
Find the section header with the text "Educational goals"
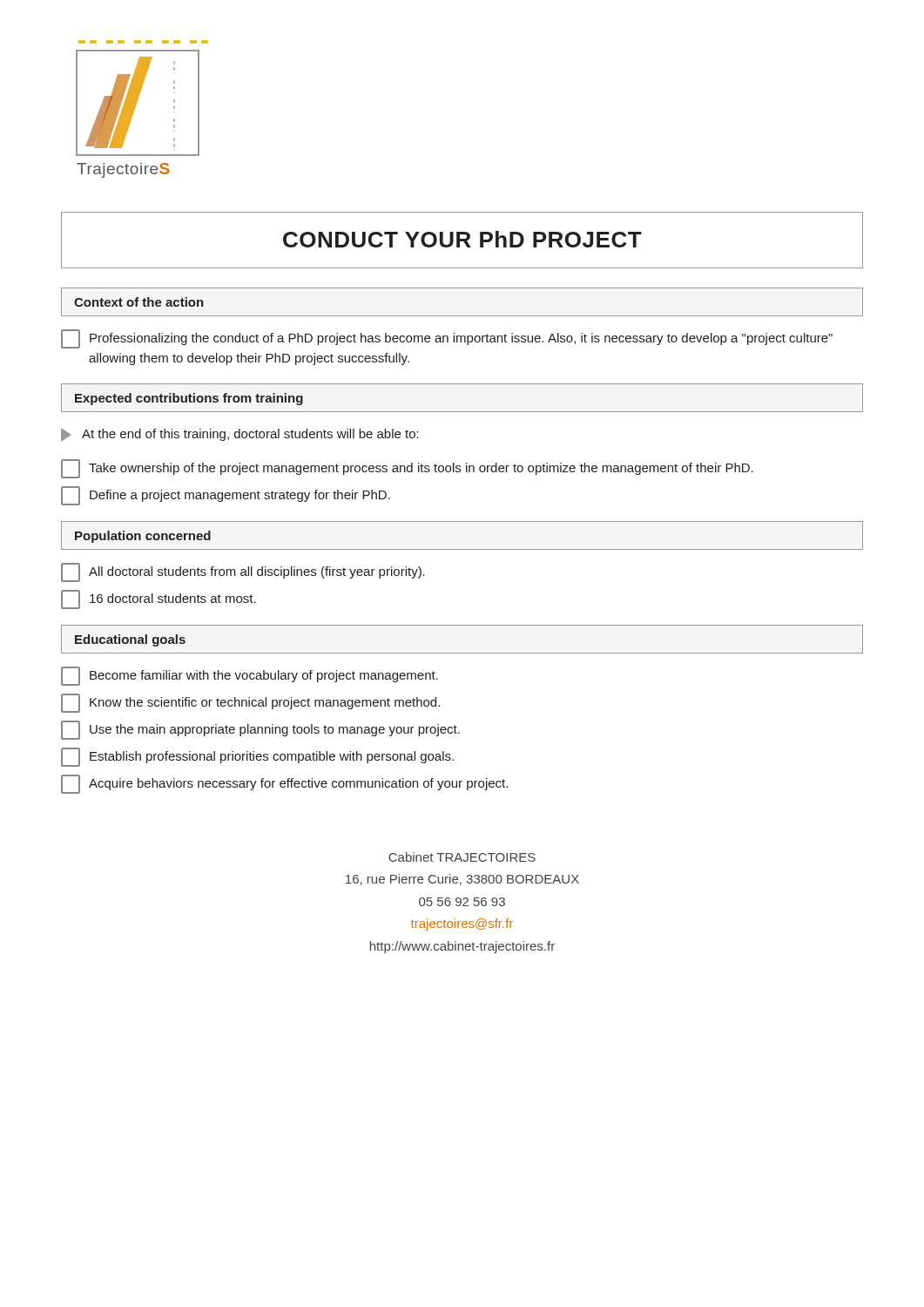130,639
